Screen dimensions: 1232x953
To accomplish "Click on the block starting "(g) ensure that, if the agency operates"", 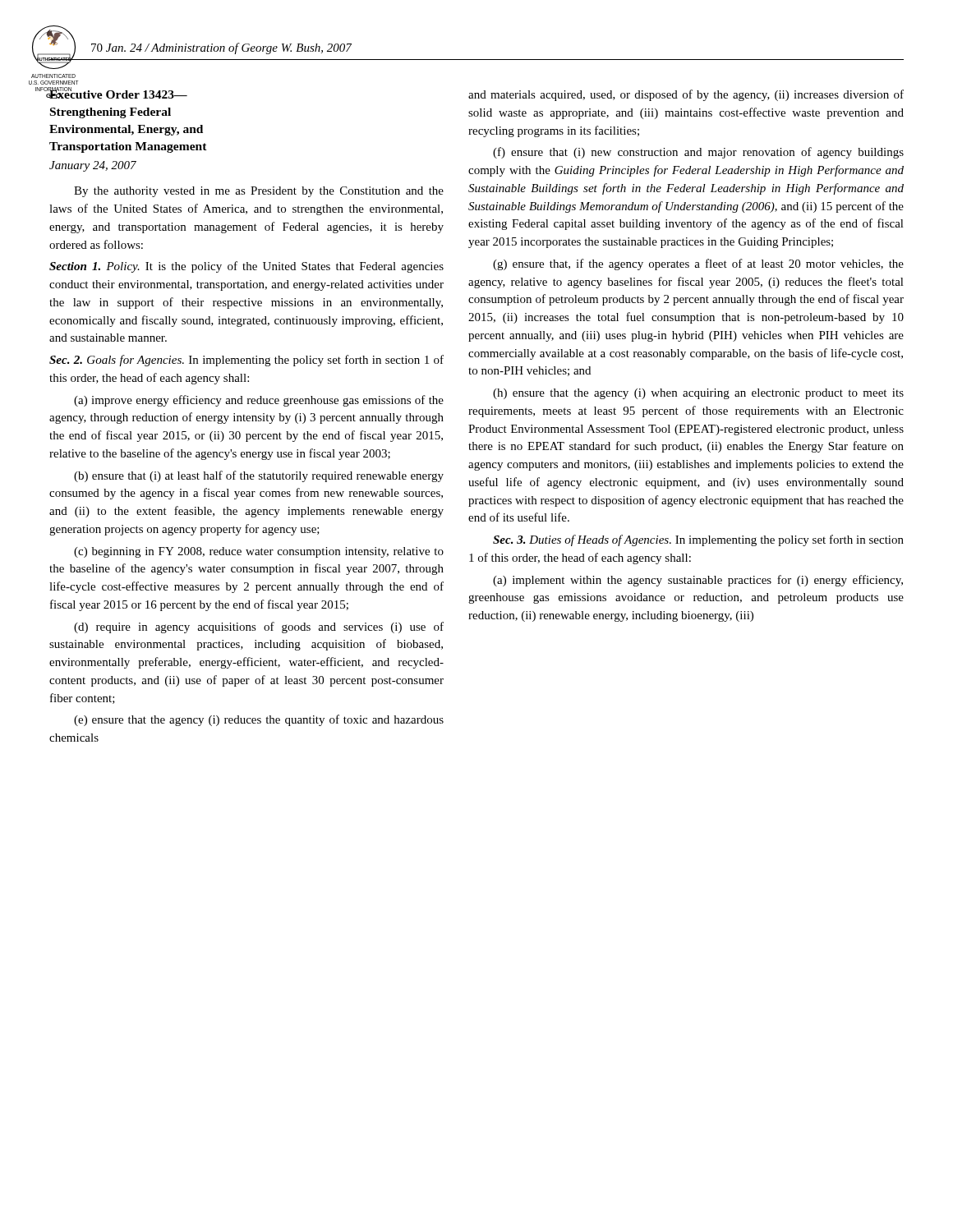I will click(686, 318).
